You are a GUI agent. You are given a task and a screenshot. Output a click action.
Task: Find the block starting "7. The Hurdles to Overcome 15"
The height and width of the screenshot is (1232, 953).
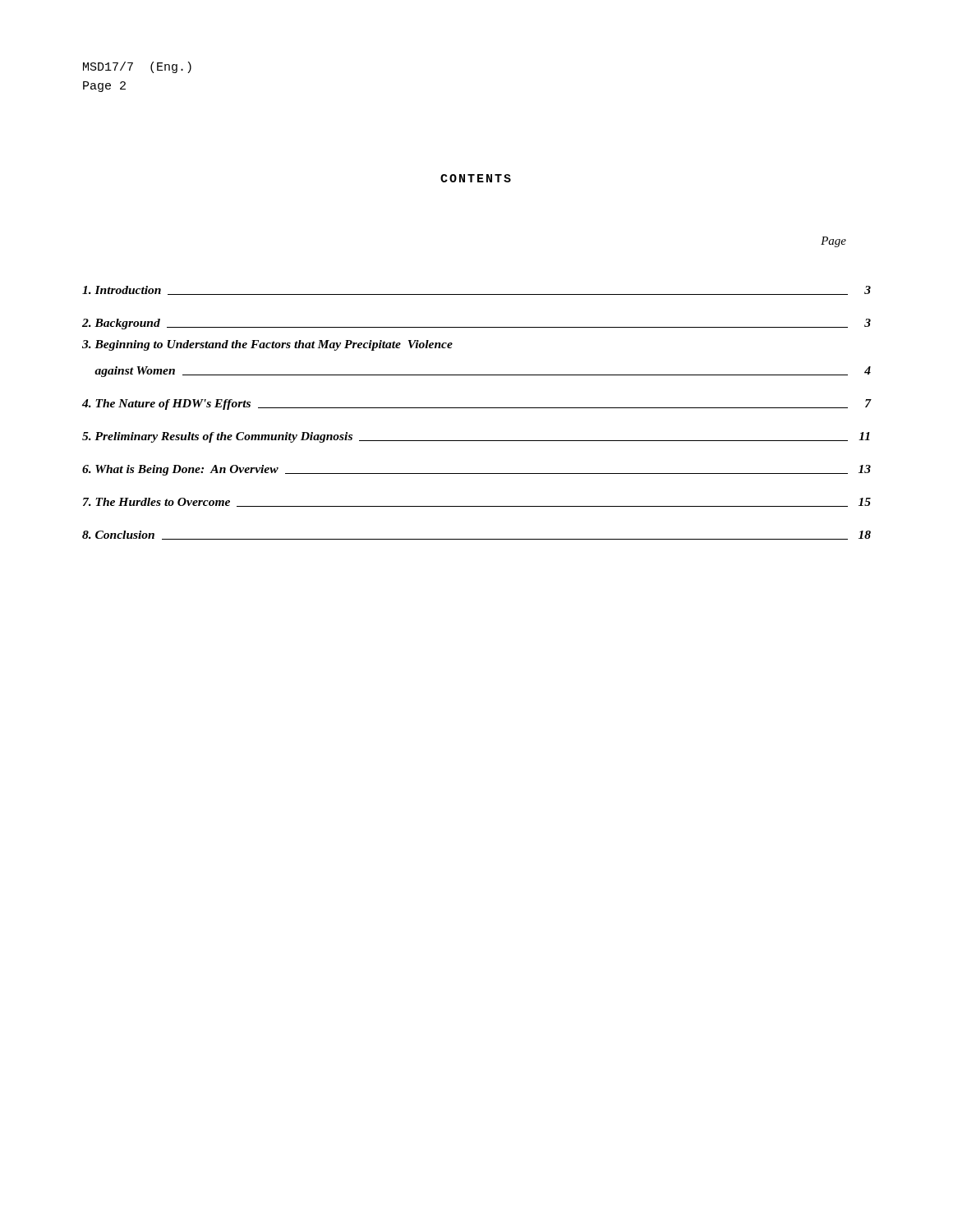[476, 496]
